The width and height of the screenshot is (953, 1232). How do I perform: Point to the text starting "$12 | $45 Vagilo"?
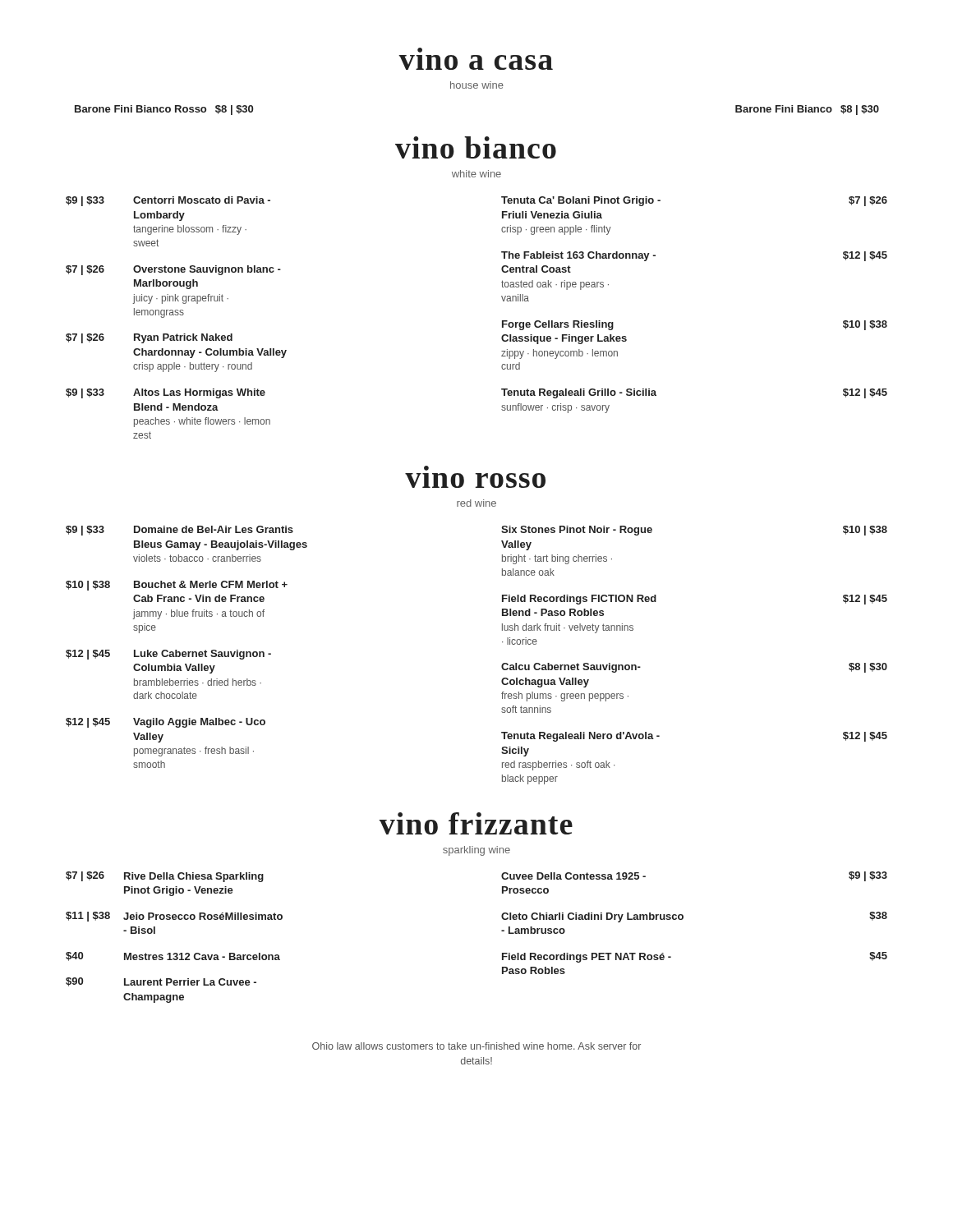coord(259,743)
